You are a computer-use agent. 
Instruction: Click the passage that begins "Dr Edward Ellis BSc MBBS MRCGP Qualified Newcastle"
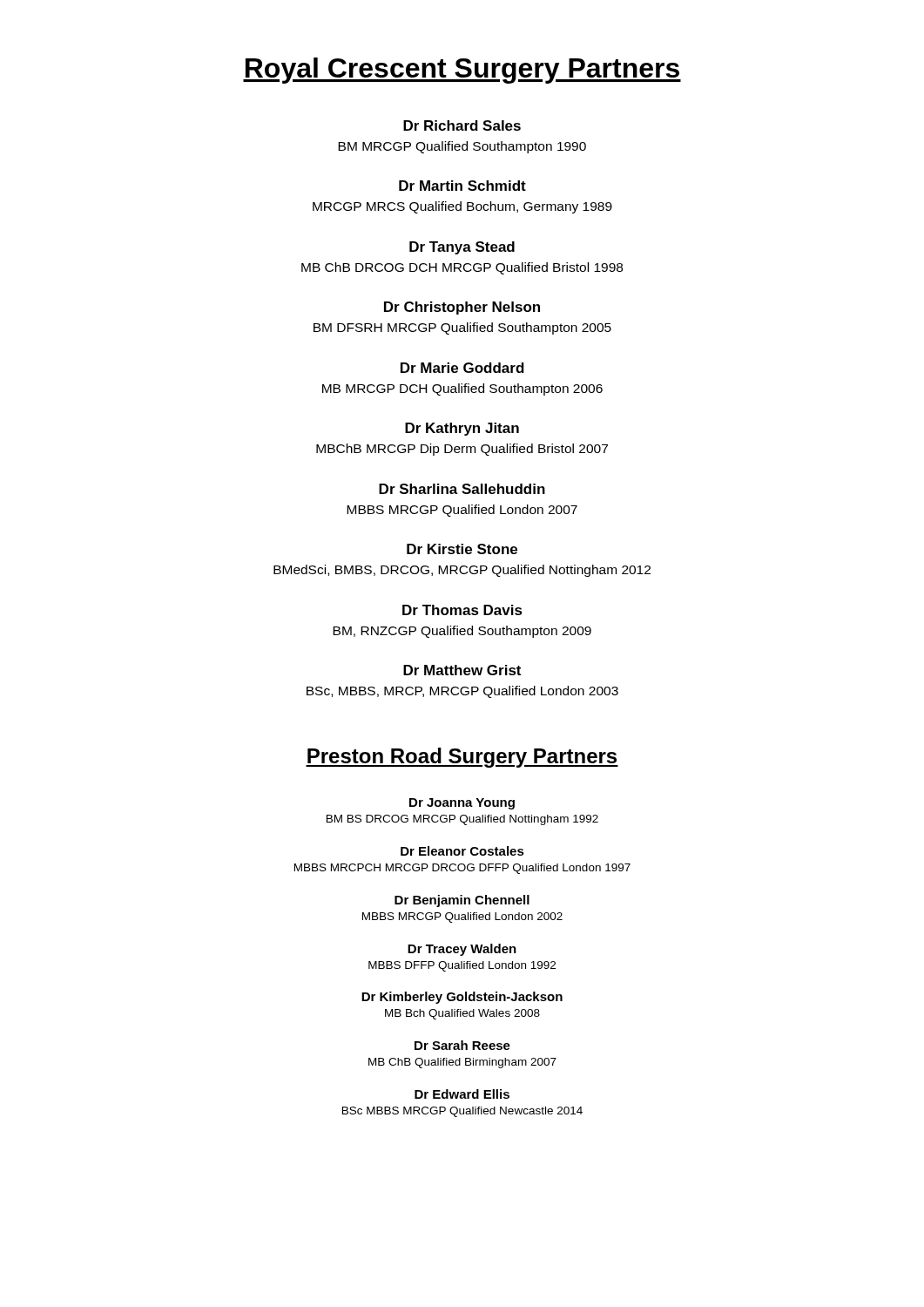[462, 1102]
